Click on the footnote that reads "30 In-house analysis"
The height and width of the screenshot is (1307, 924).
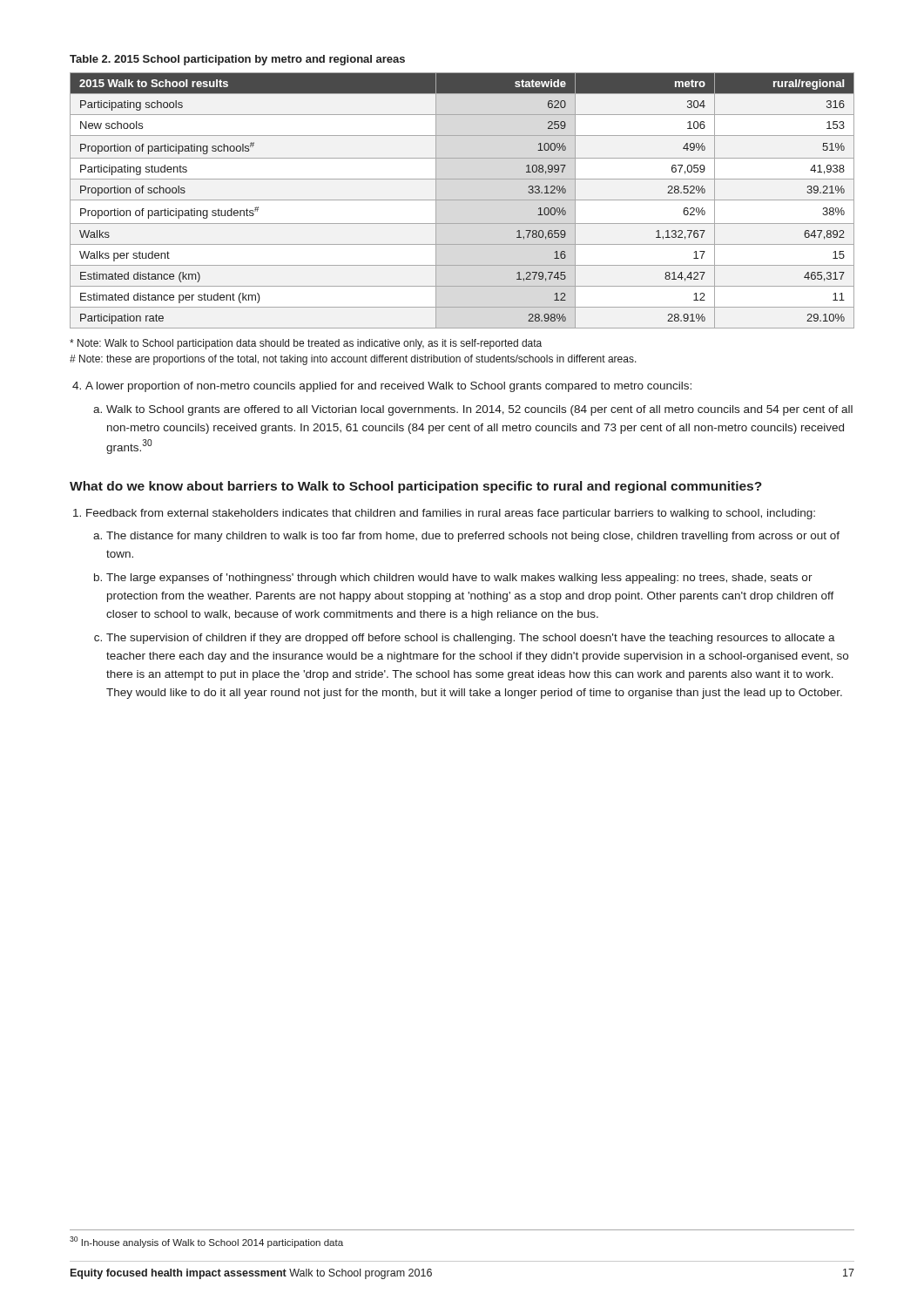206,1241
